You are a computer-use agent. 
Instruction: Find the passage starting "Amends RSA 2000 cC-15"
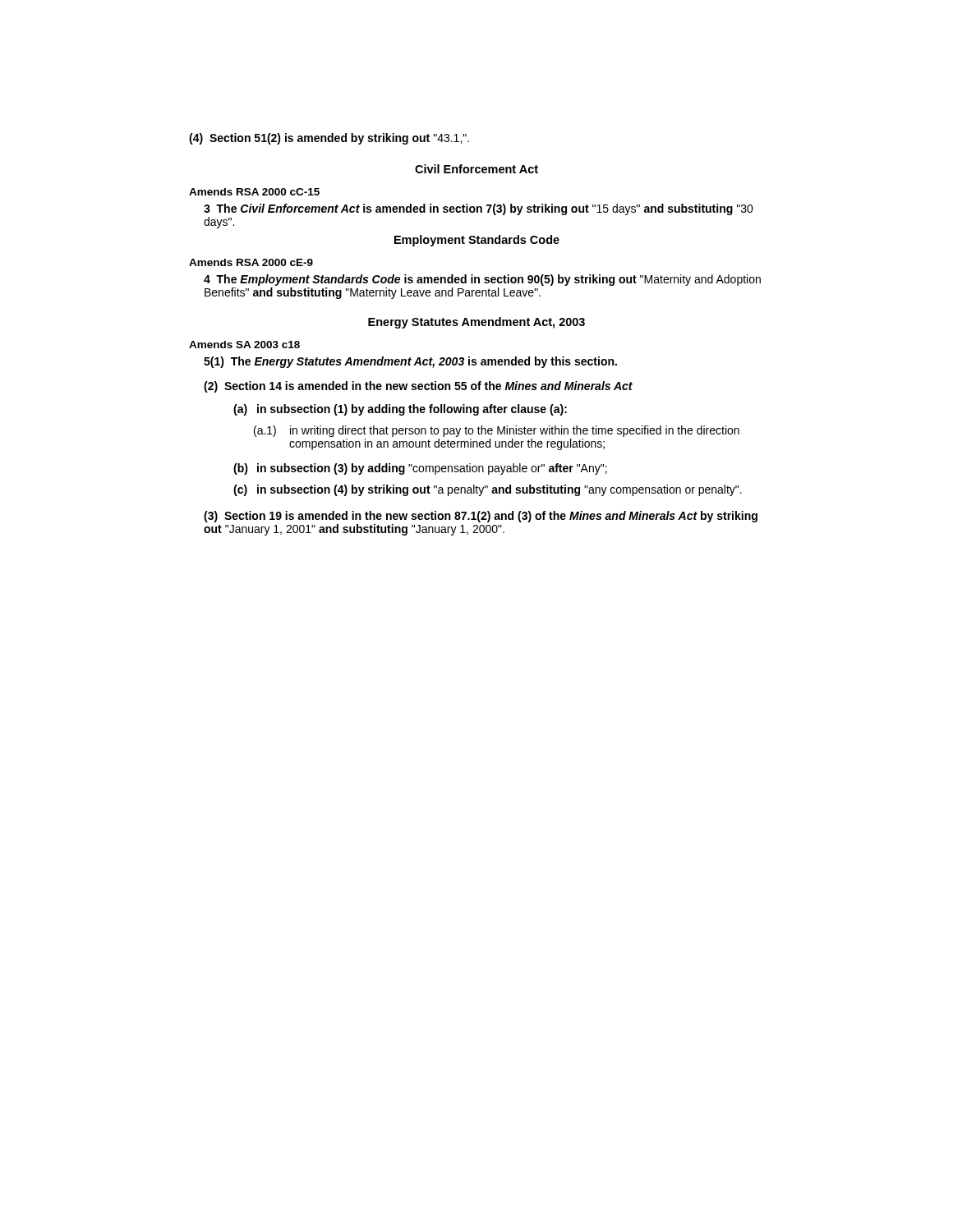tap(254, 192)
